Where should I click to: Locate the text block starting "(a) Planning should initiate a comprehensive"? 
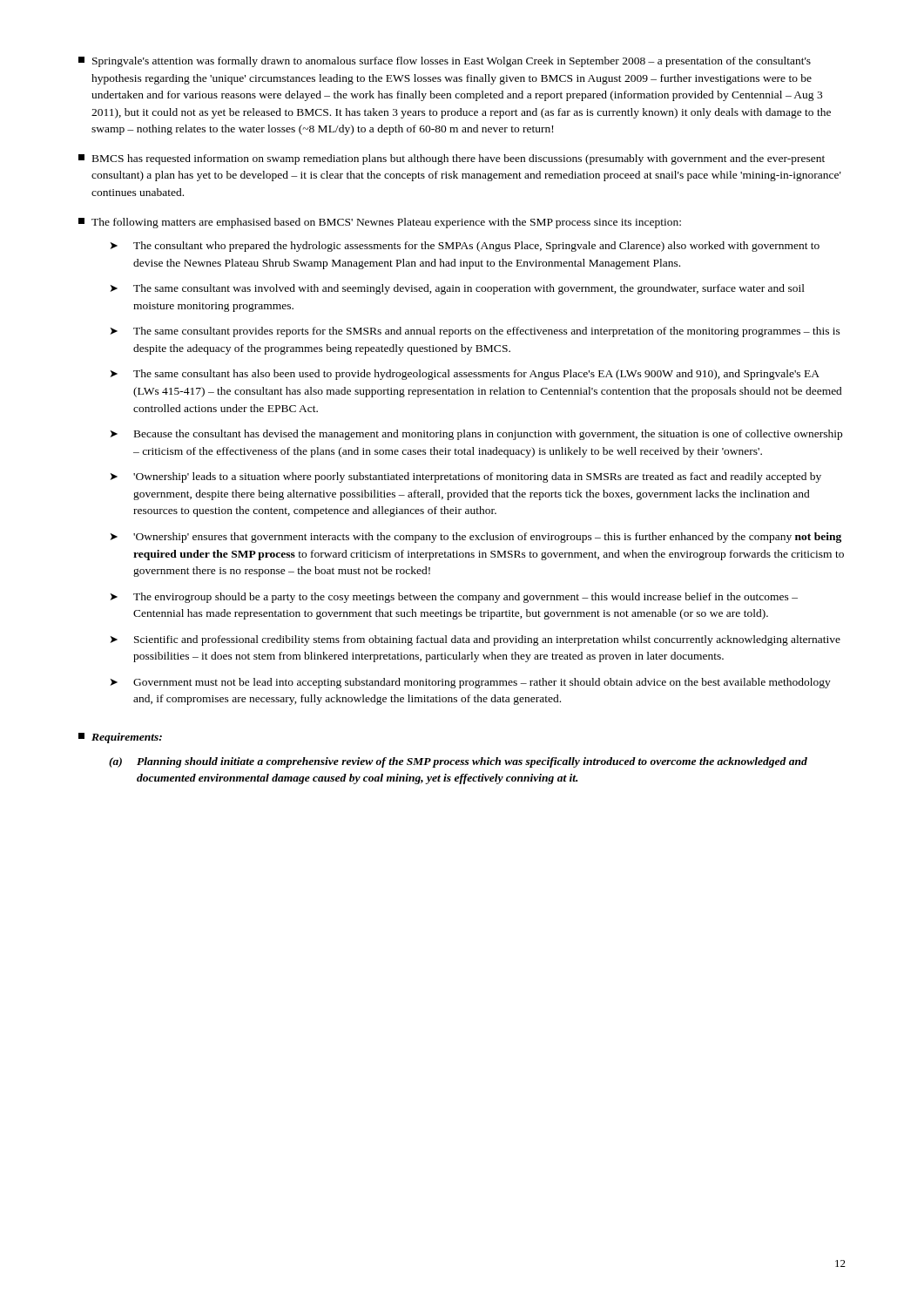click(477, 769)
